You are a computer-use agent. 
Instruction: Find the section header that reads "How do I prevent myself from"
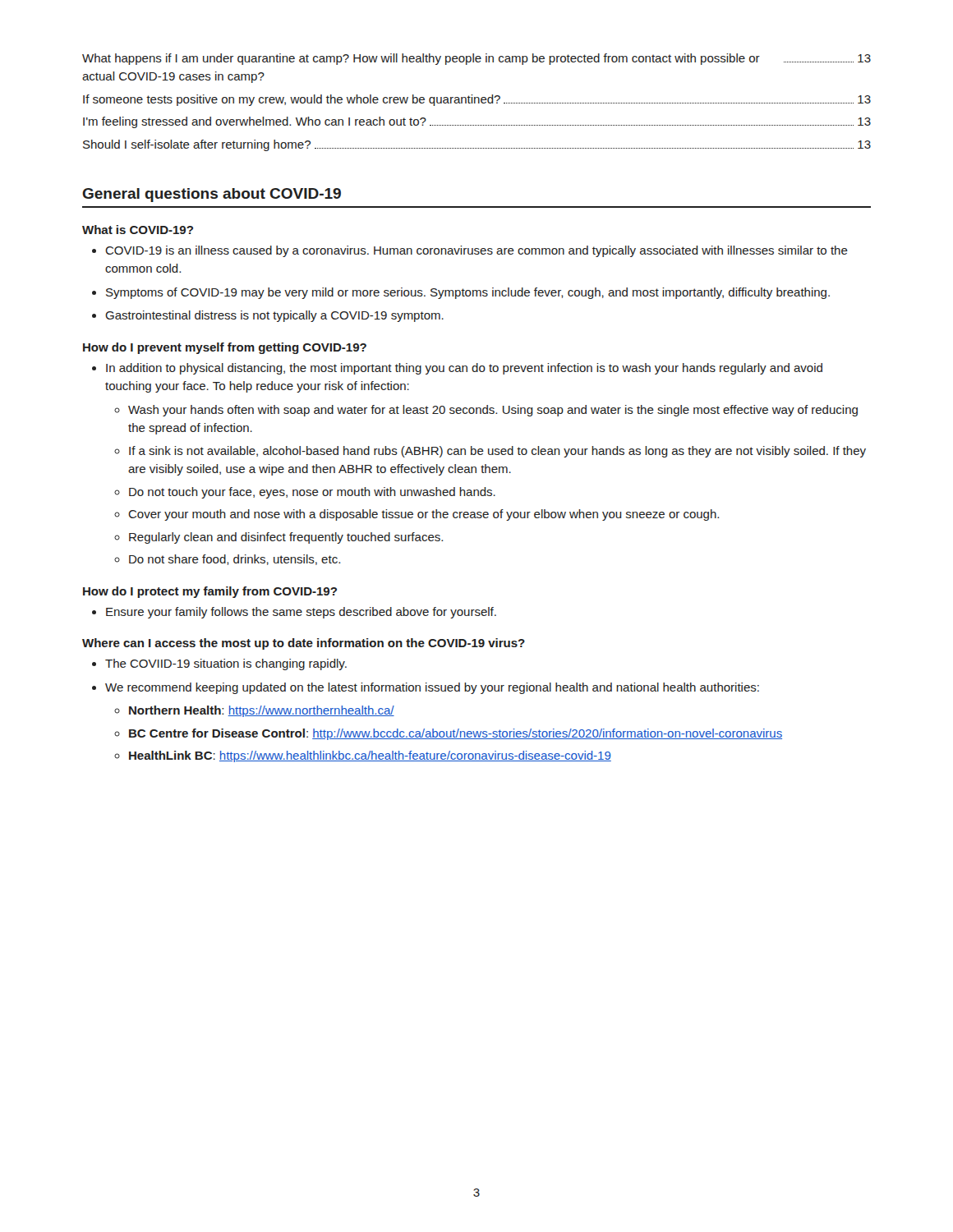(x=225, y=347)
